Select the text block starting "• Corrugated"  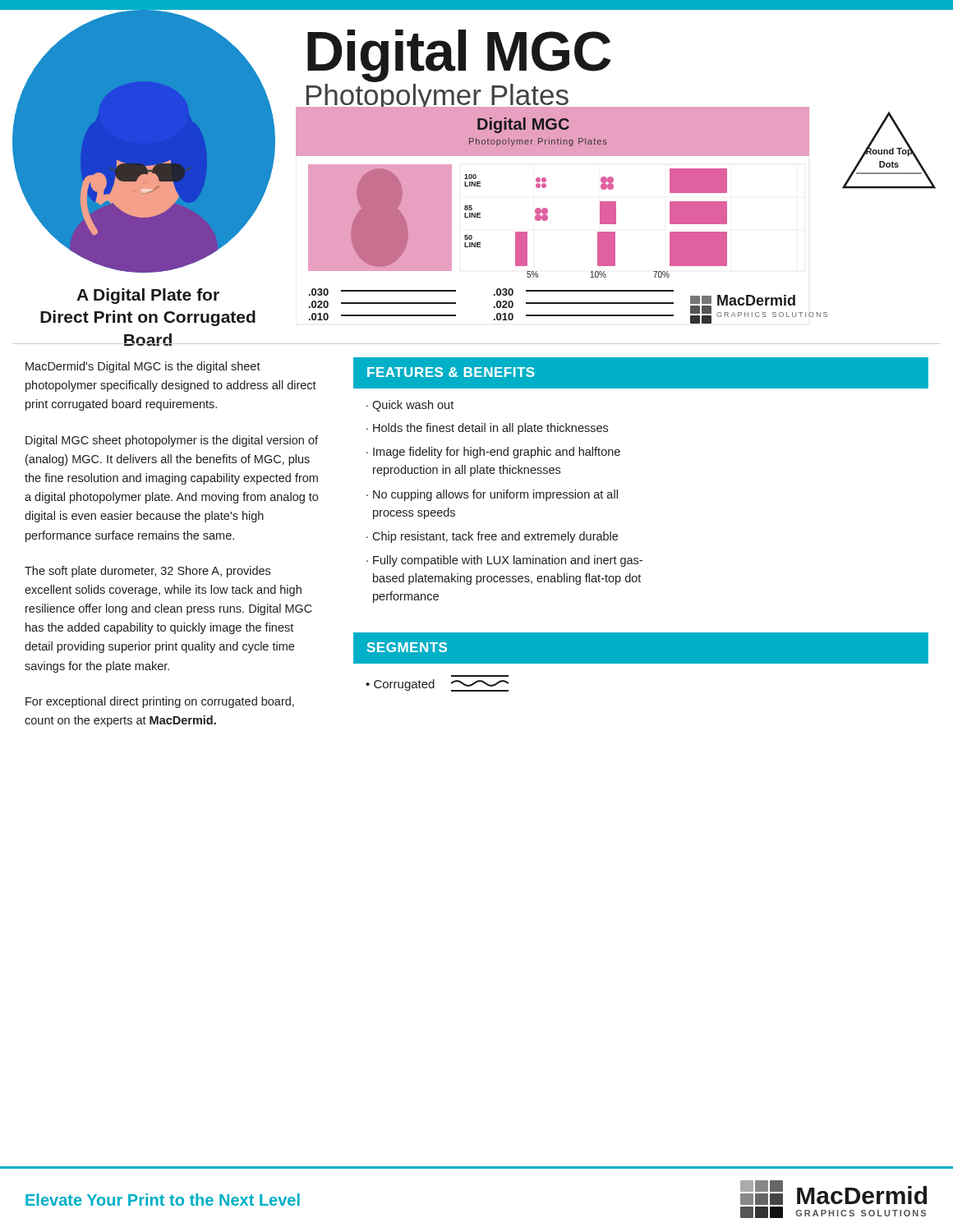(x=437, y=683)
